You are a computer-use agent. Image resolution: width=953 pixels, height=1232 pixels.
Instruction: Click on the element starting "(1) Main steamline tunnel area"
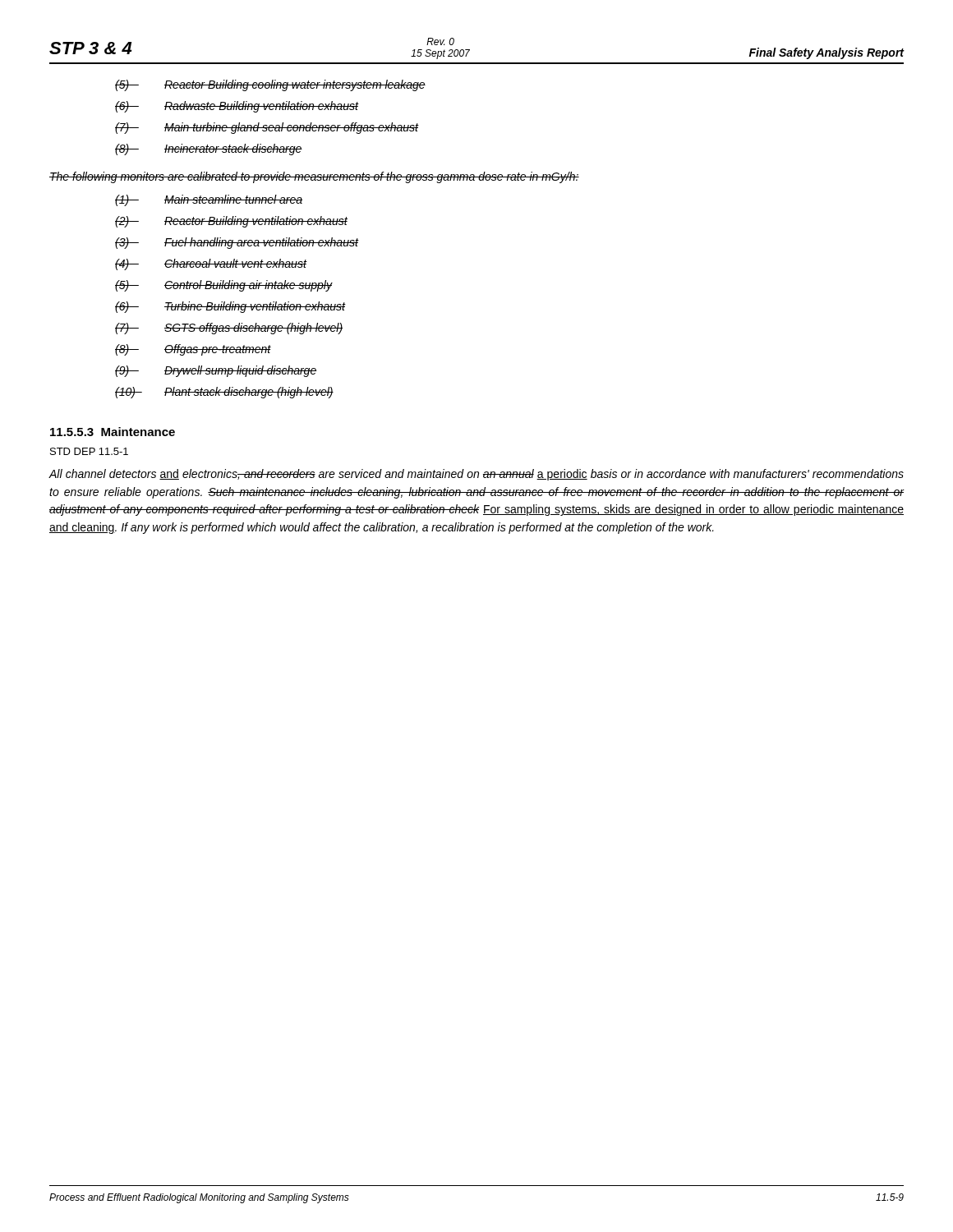(x=209, y=200)
